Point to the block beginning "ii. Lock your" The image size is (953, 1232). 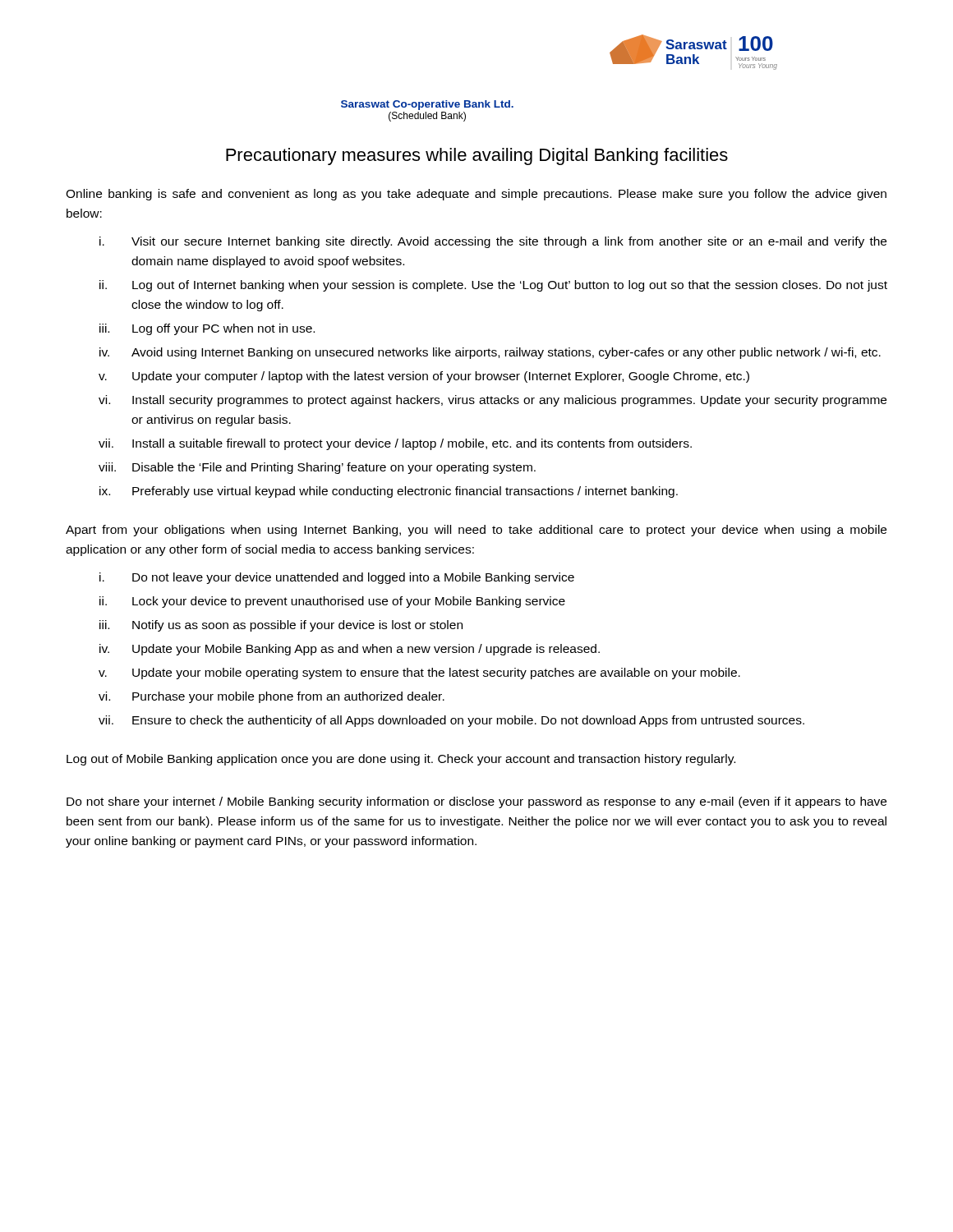click(x=476, y=601)
